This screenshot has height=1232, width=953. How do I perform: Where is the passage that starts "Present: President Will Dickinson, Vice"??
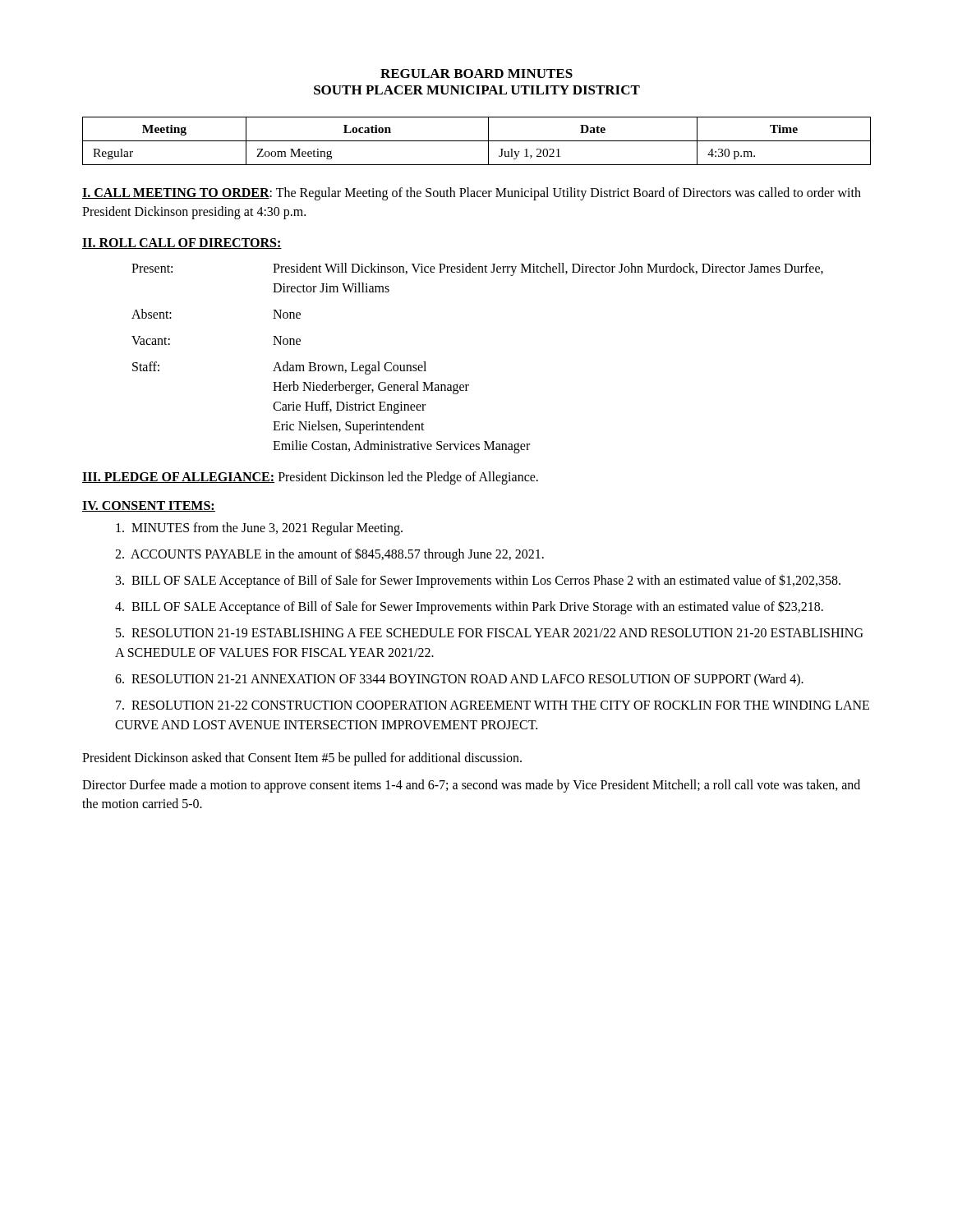click(477, 269)
